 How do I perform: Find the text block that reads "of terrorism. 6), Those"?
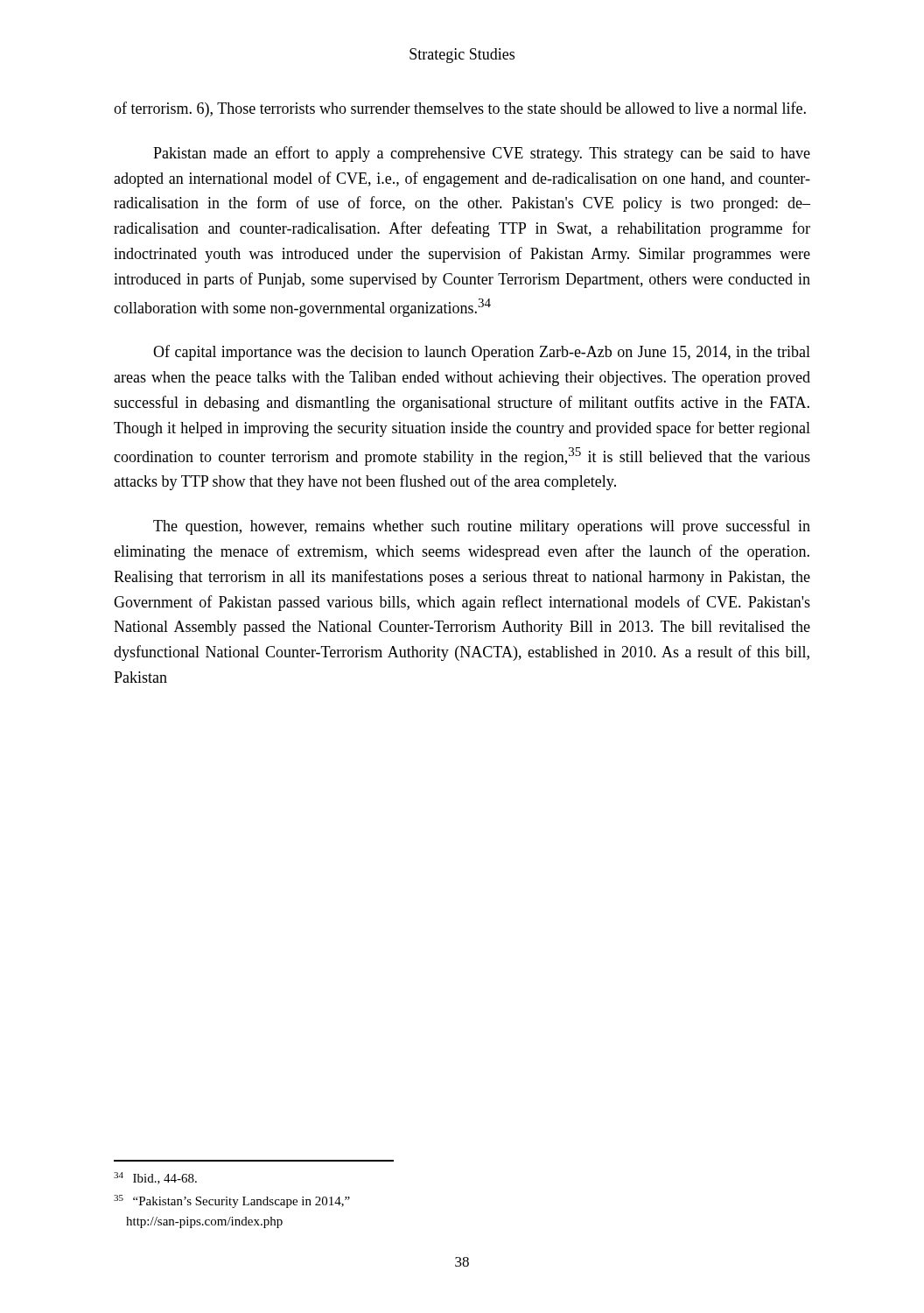click(x=462, y=109)
